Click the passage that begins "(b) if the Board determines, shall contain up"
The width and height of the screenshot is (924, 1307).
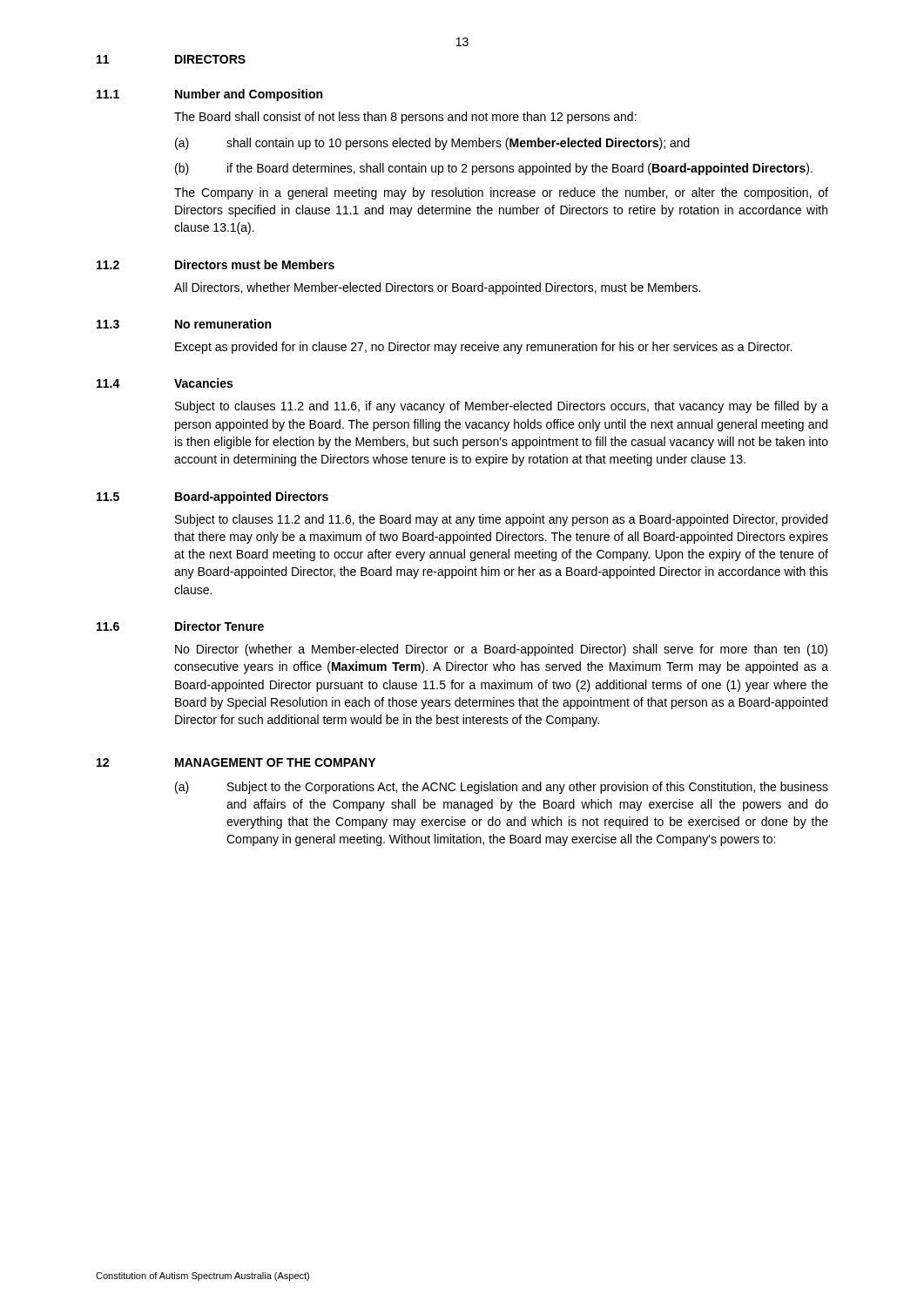coord(501,168)
